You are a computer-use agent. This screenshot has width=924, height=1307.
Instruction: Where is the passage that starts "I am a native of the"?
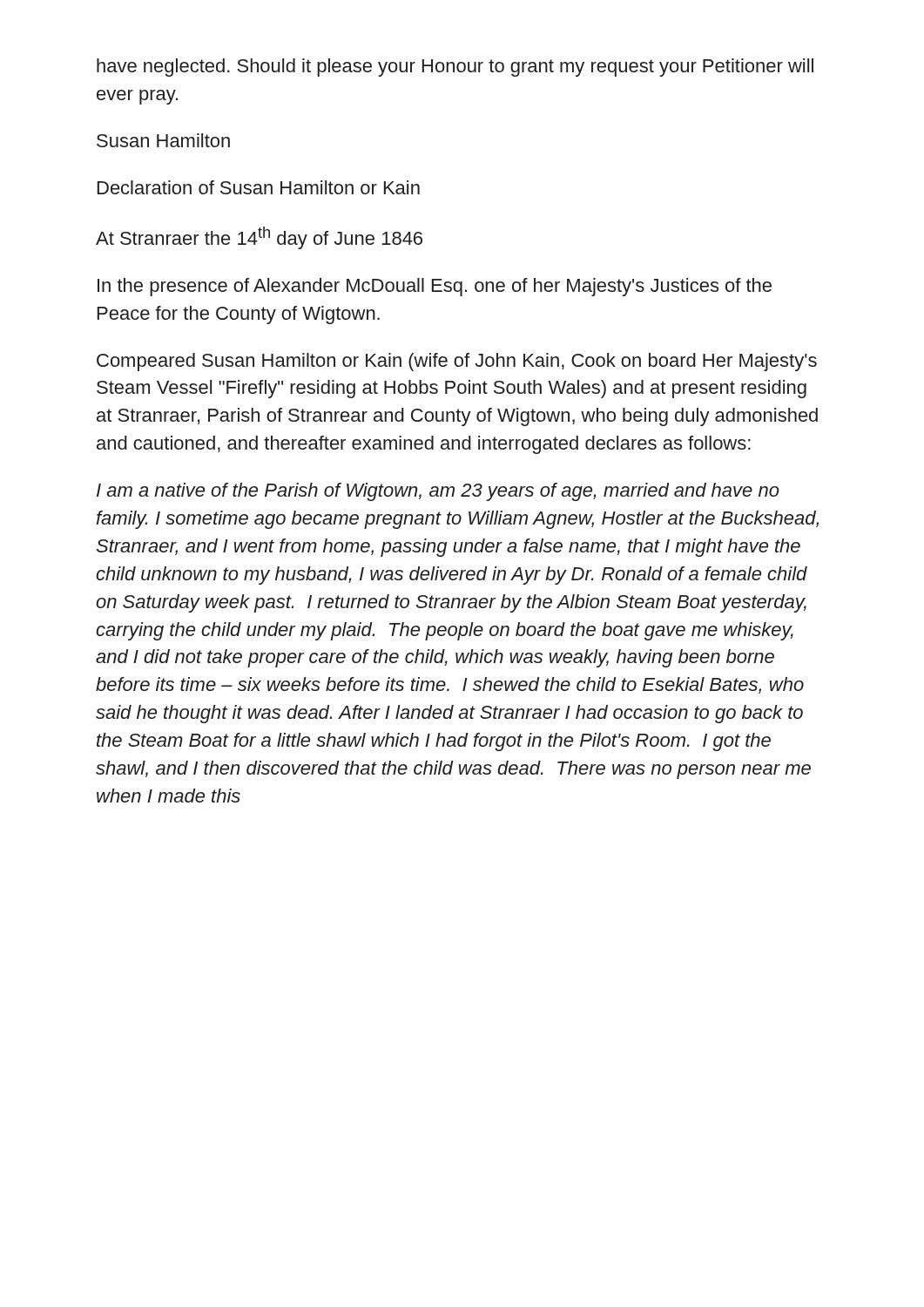pyautogui.click(x=458, y=643)
